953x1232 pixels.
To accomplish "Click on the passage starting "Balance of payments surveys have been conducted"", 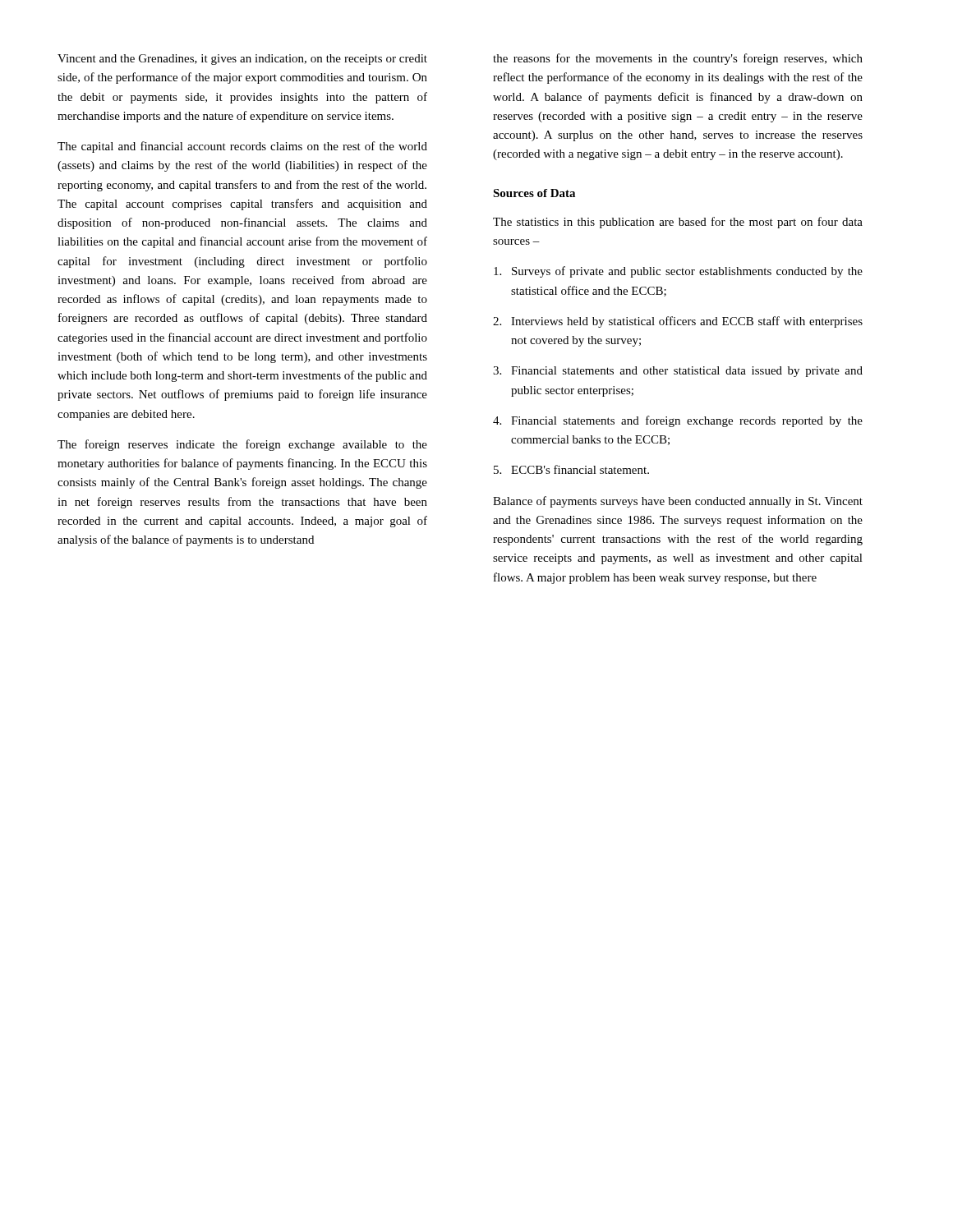I will pyautogui.click(x=678, y=539).
